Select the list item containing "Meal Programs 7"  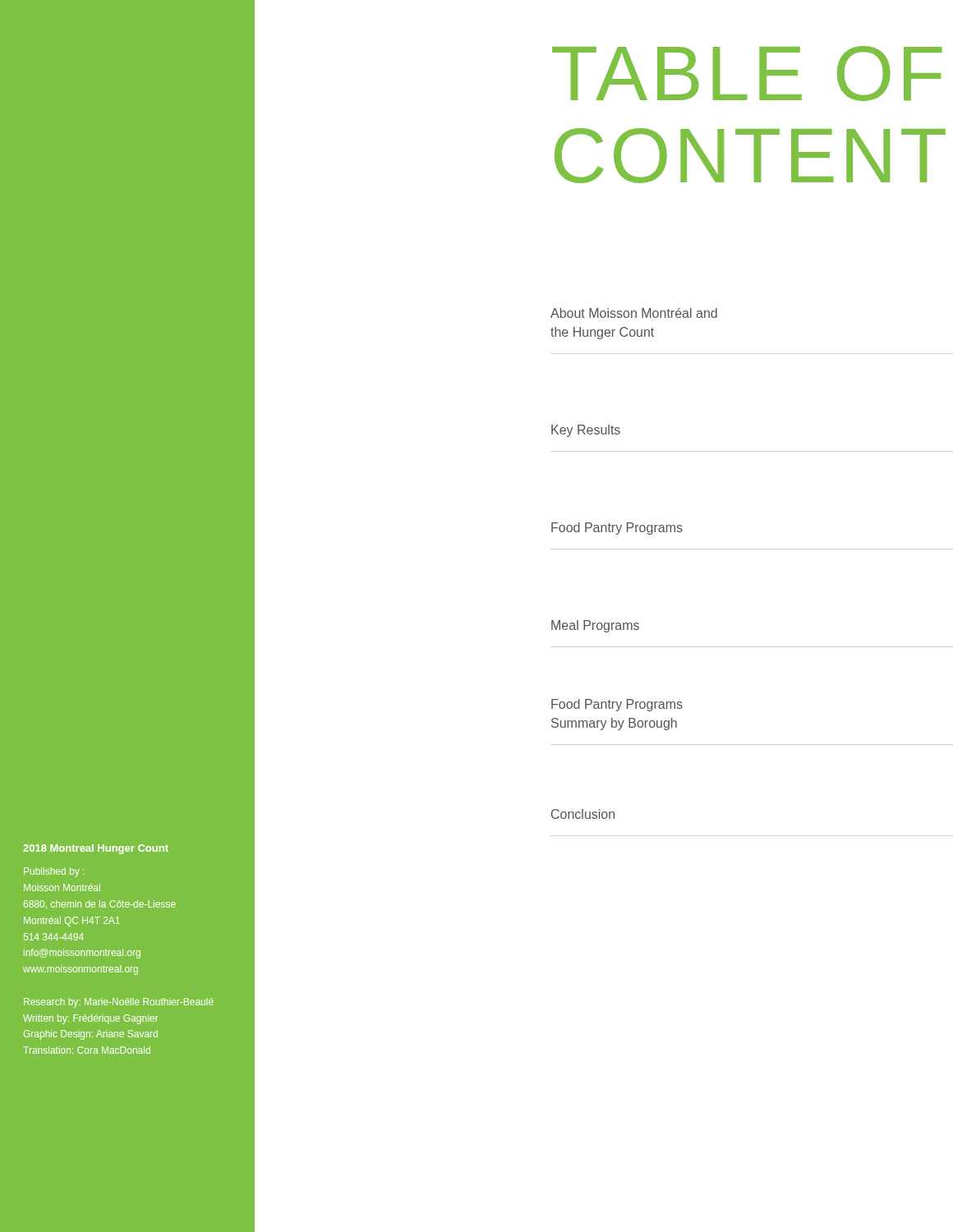[595, 626]
